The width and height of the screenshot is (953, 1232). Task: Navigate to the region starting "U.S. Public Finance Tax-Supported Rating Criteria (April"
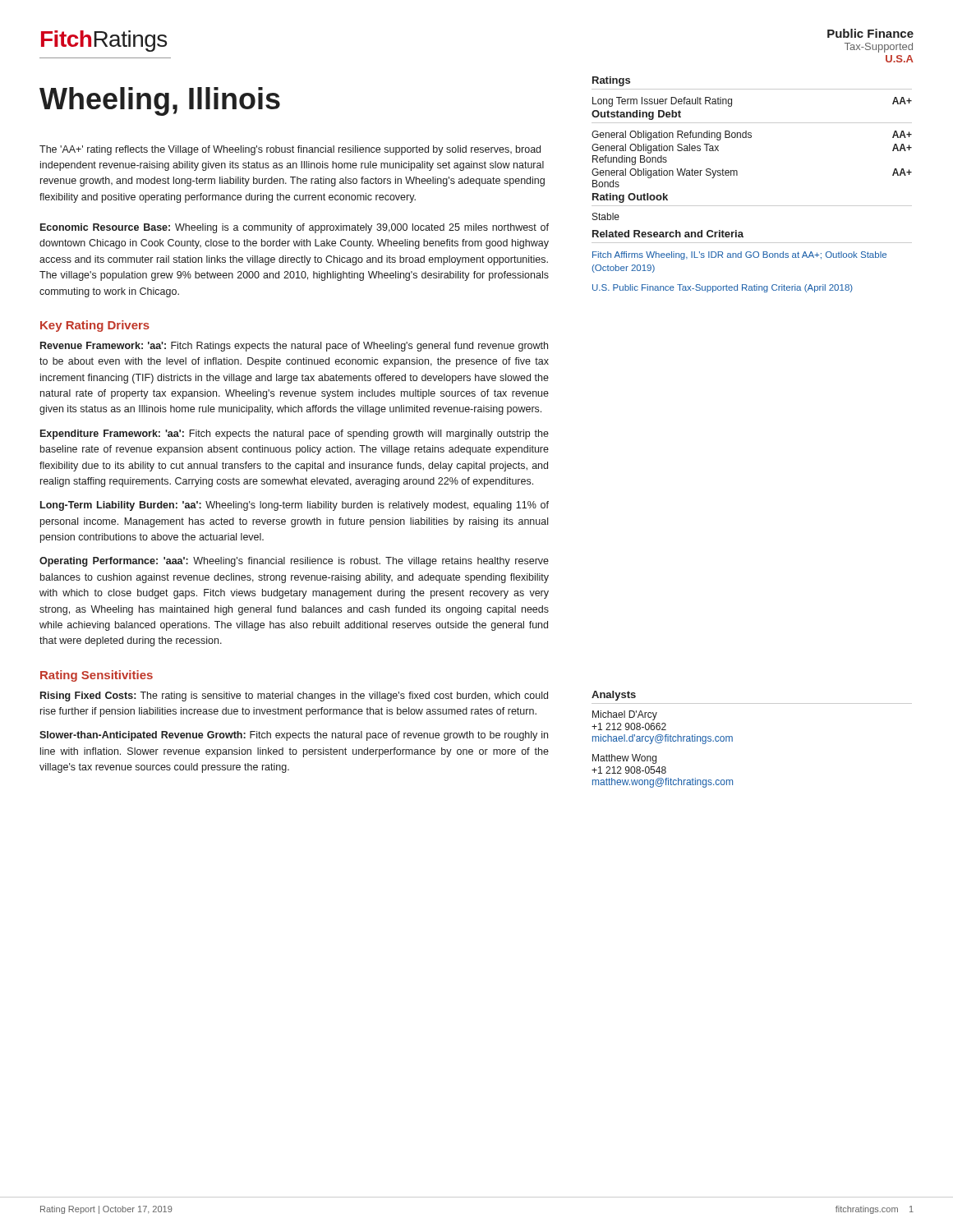click(722, 288)
